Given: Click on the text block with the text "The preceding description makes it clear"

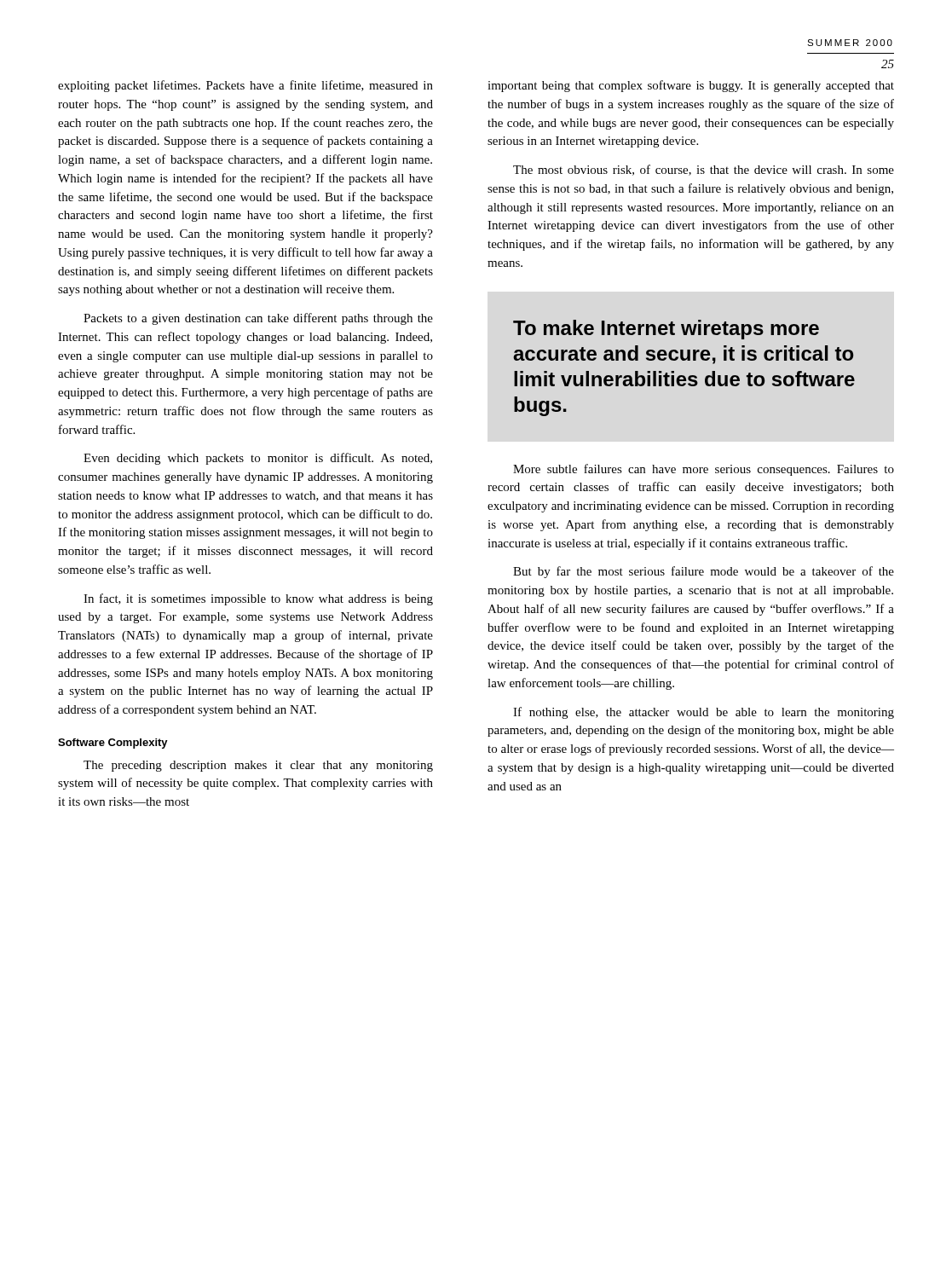Looking at the screenshot, I should point(245,784).
